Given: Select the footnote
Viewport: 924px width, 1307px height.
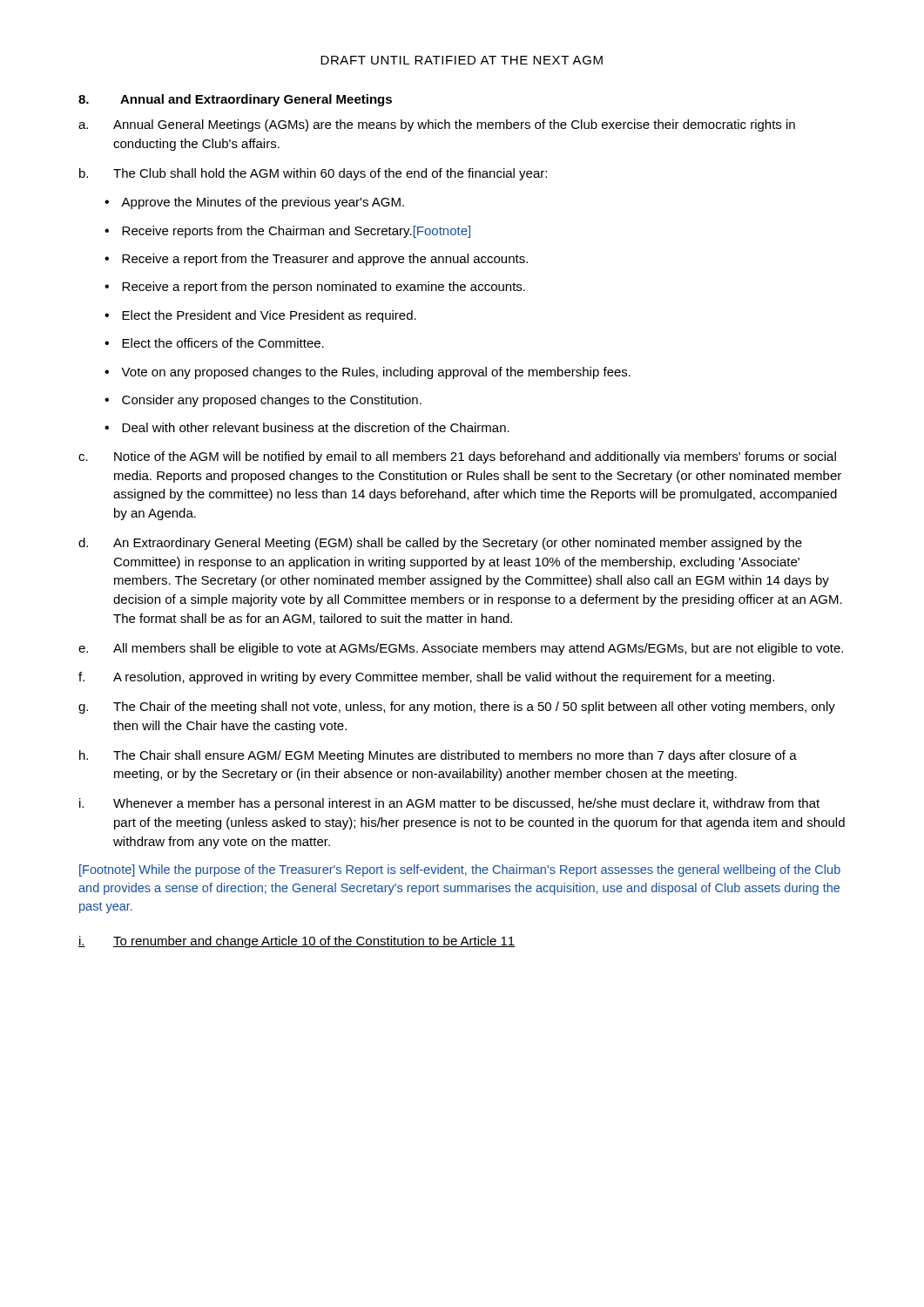Looking at the screenshot, I should 462,889.
